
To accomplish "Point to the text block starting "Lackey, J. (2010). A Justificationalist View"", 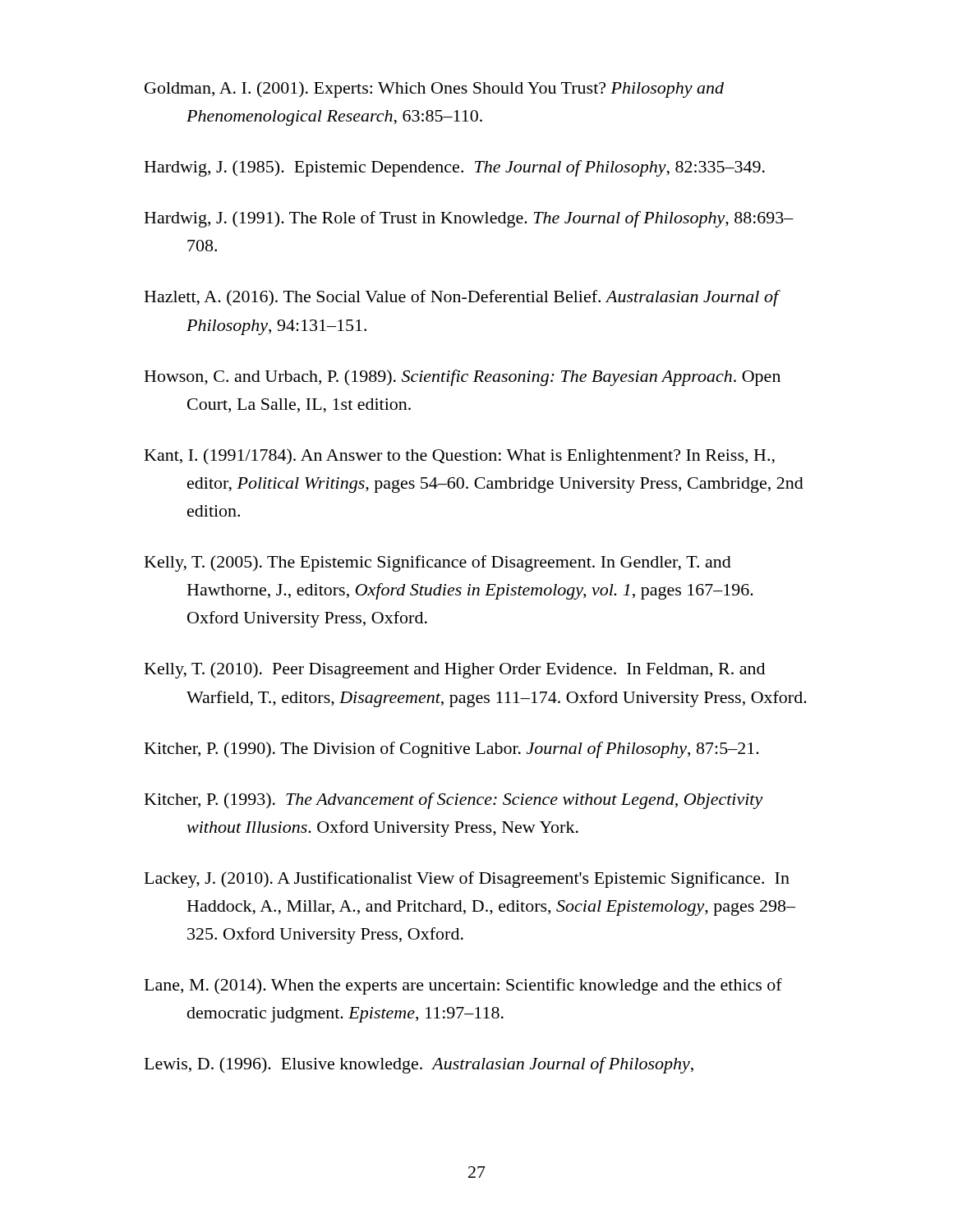I will (x=476, y=906).
